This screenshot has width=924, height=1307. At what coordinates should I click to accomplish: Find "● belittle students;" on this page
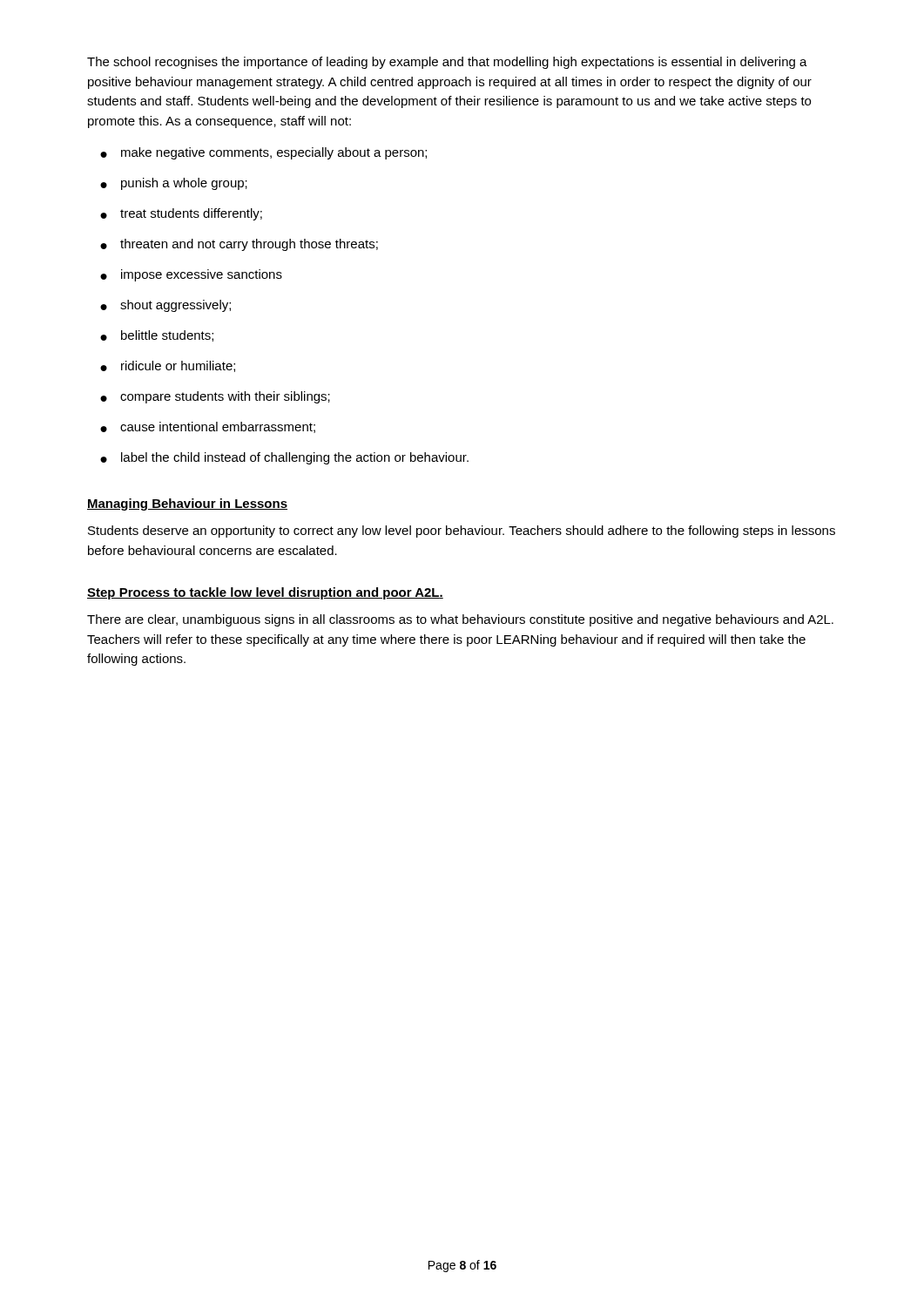pyautogui.click(x=157, y=336)
